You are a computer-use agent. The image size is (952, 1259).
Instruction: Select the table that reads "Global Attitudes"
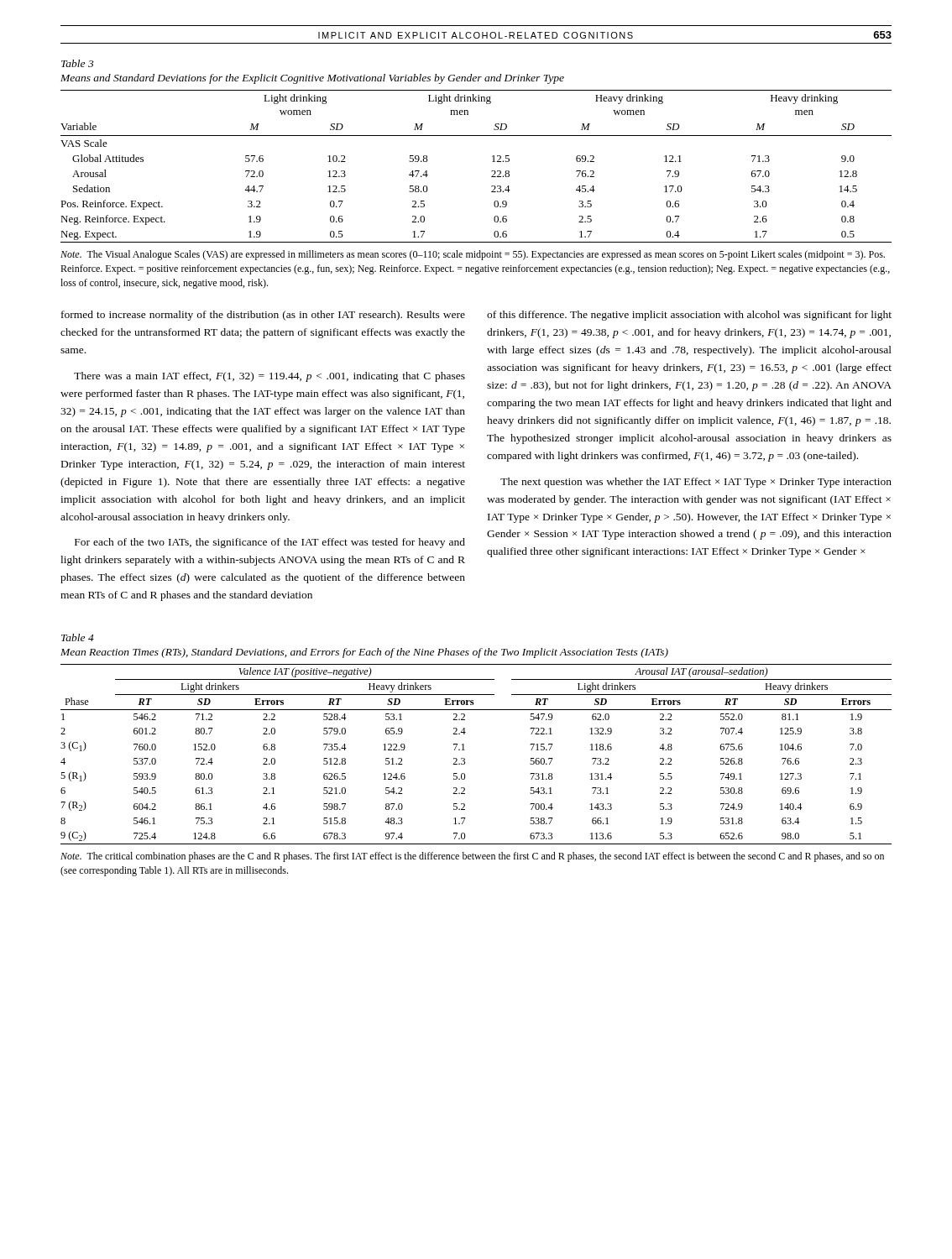[476, 166]
